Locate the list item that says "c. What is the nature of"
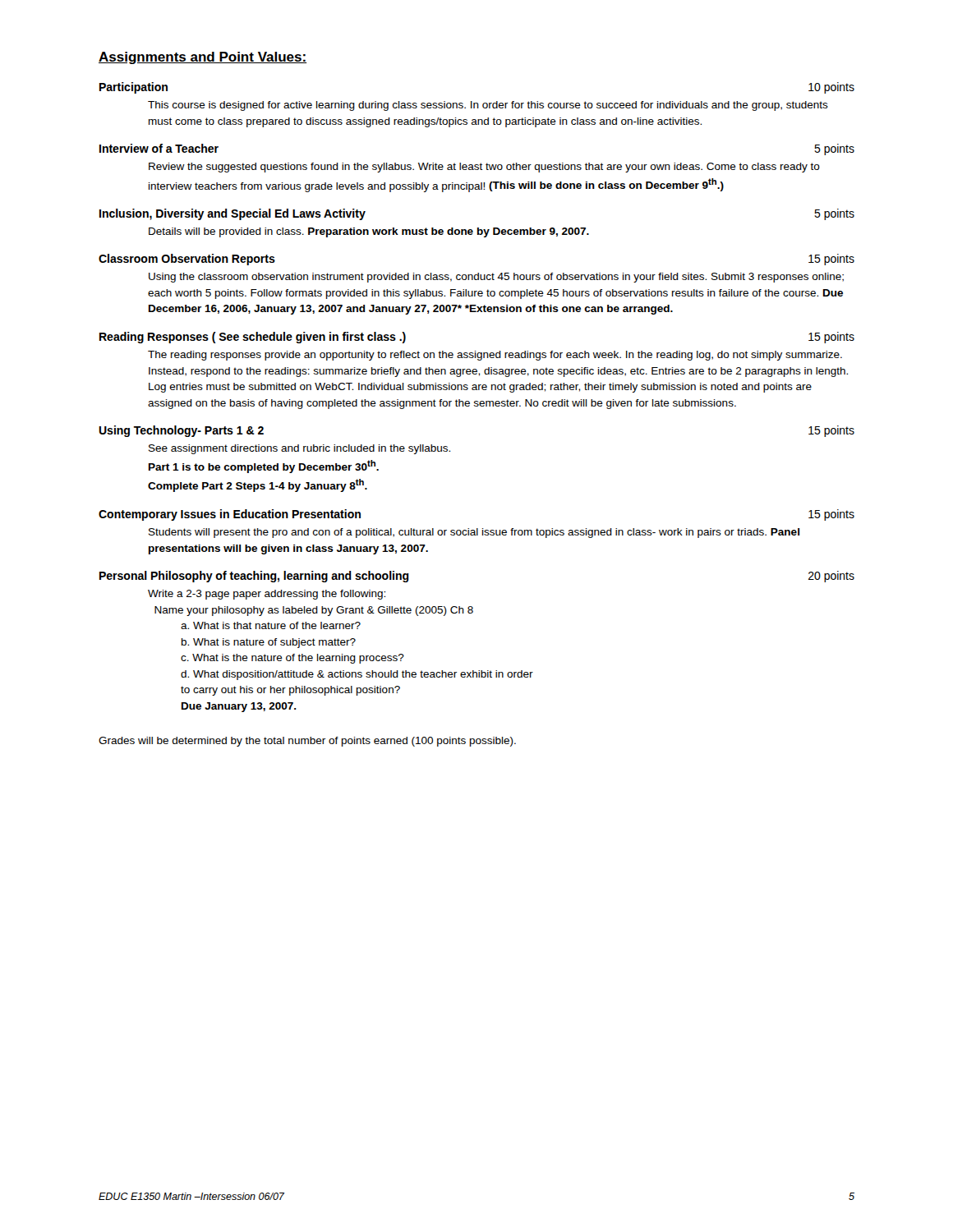The height and width of the screenshot is (1232, 953). 292,658
